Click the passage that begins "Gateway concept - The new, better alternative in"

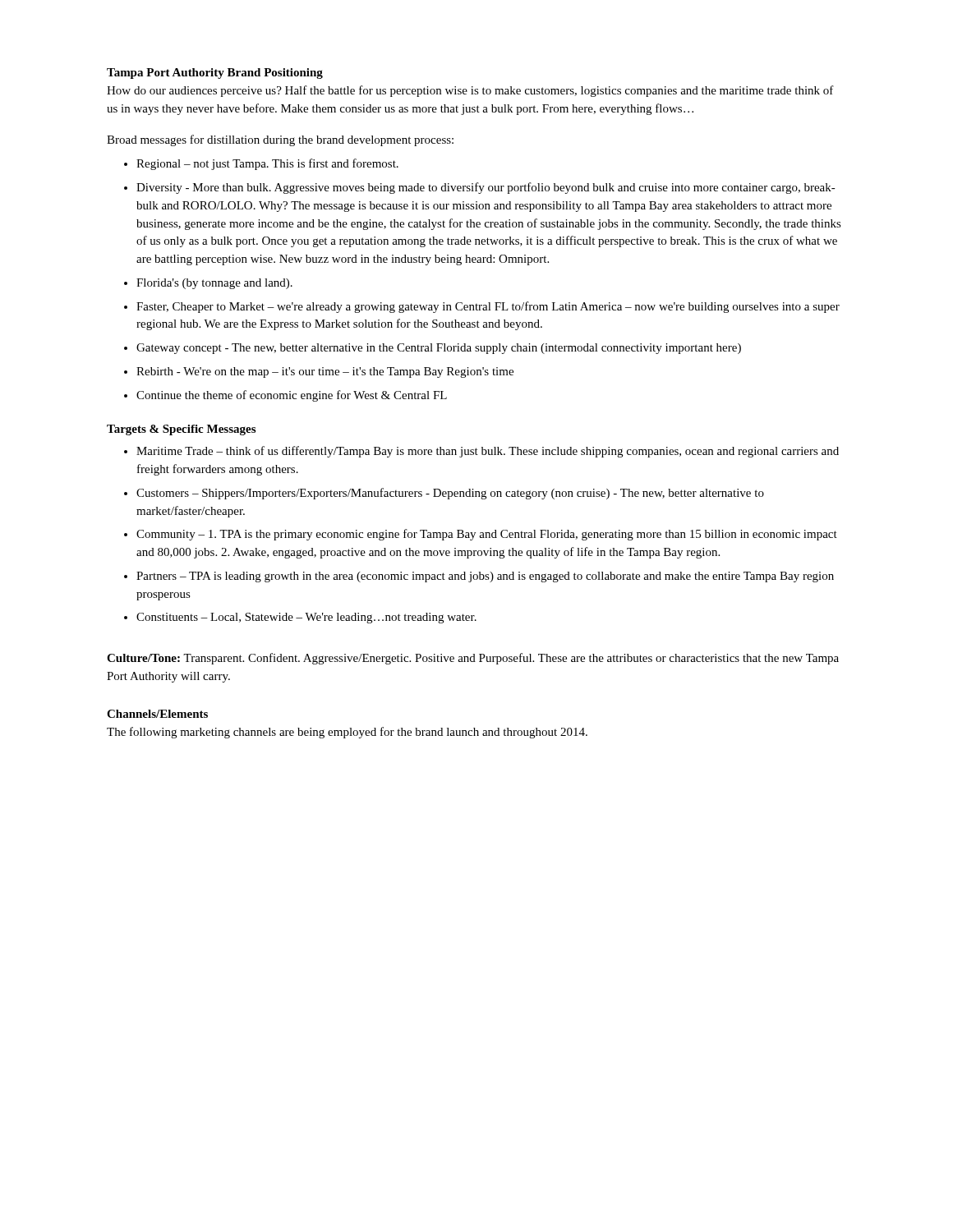pyautogui.click(x=439, y=347)
